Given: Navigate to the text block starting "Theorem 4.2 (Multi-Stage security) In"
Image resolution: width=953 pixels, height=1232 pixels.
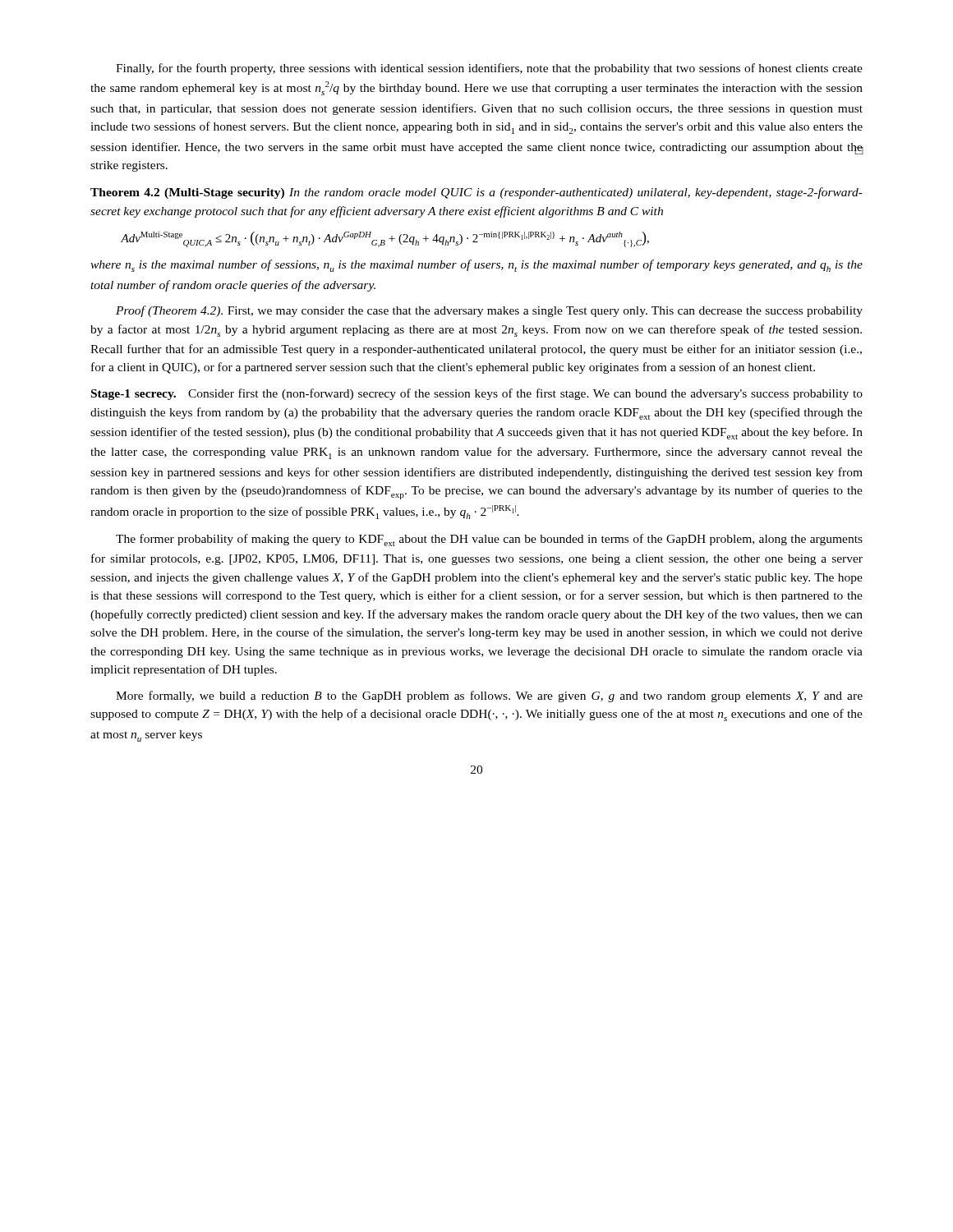Looking at the screenshot, I should click(476, 202).
